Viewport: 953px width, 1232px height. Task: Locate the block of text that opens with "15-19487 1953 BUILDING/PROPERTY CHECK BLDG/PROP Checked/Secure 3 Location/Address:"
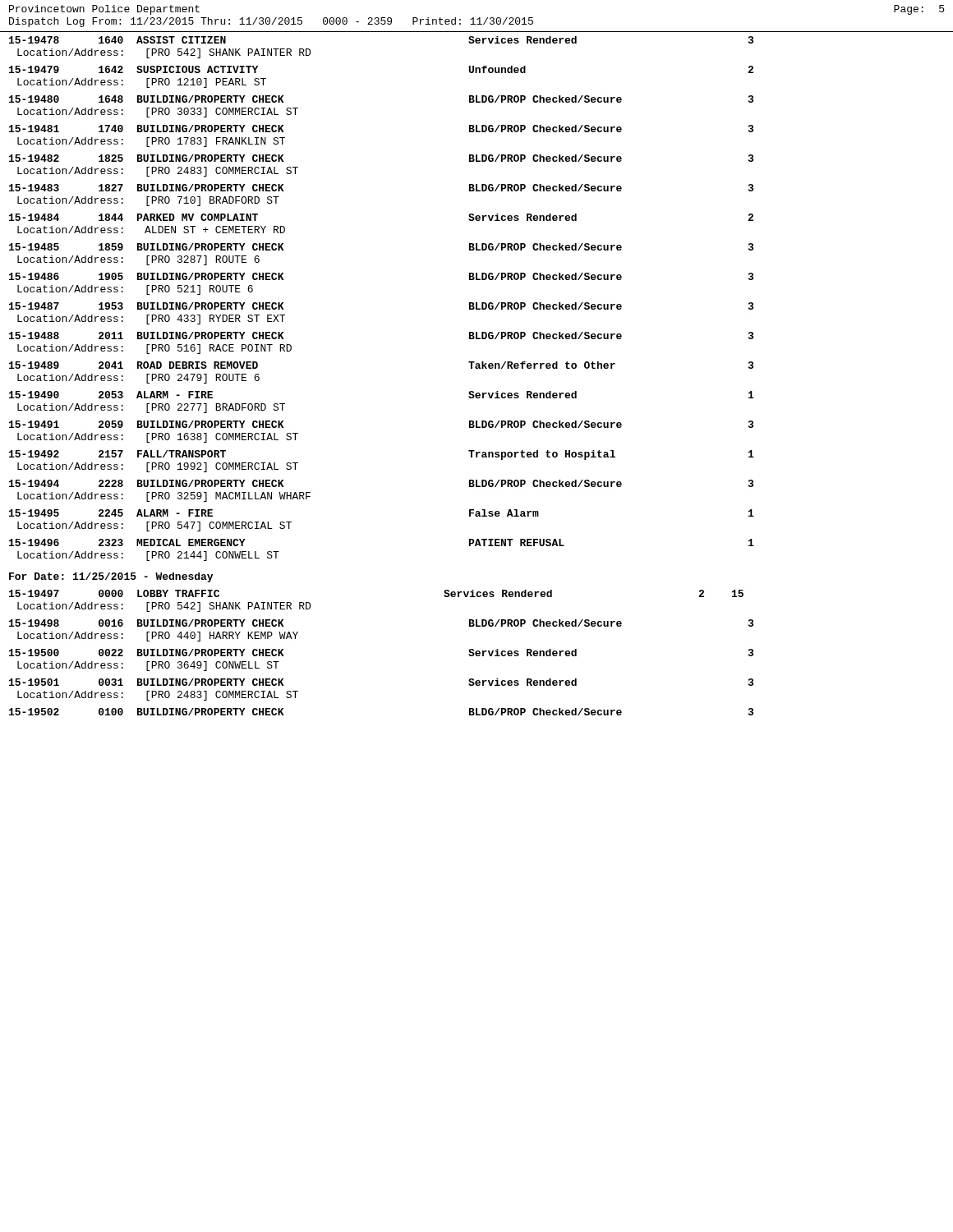pyautogui.click(x=476, y=313)
